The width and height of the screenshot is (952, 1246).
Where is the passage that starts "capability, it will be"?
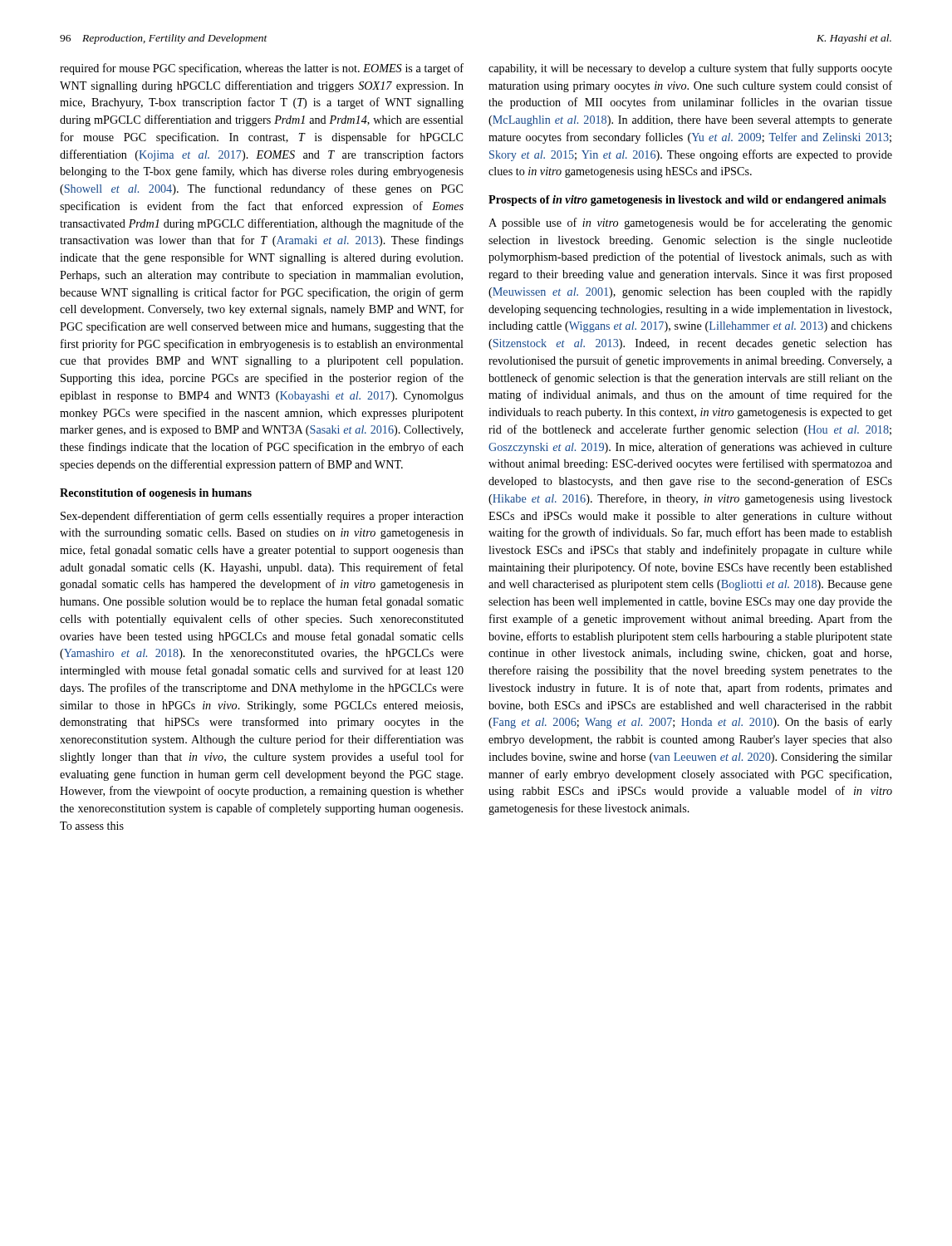(690, 120)
